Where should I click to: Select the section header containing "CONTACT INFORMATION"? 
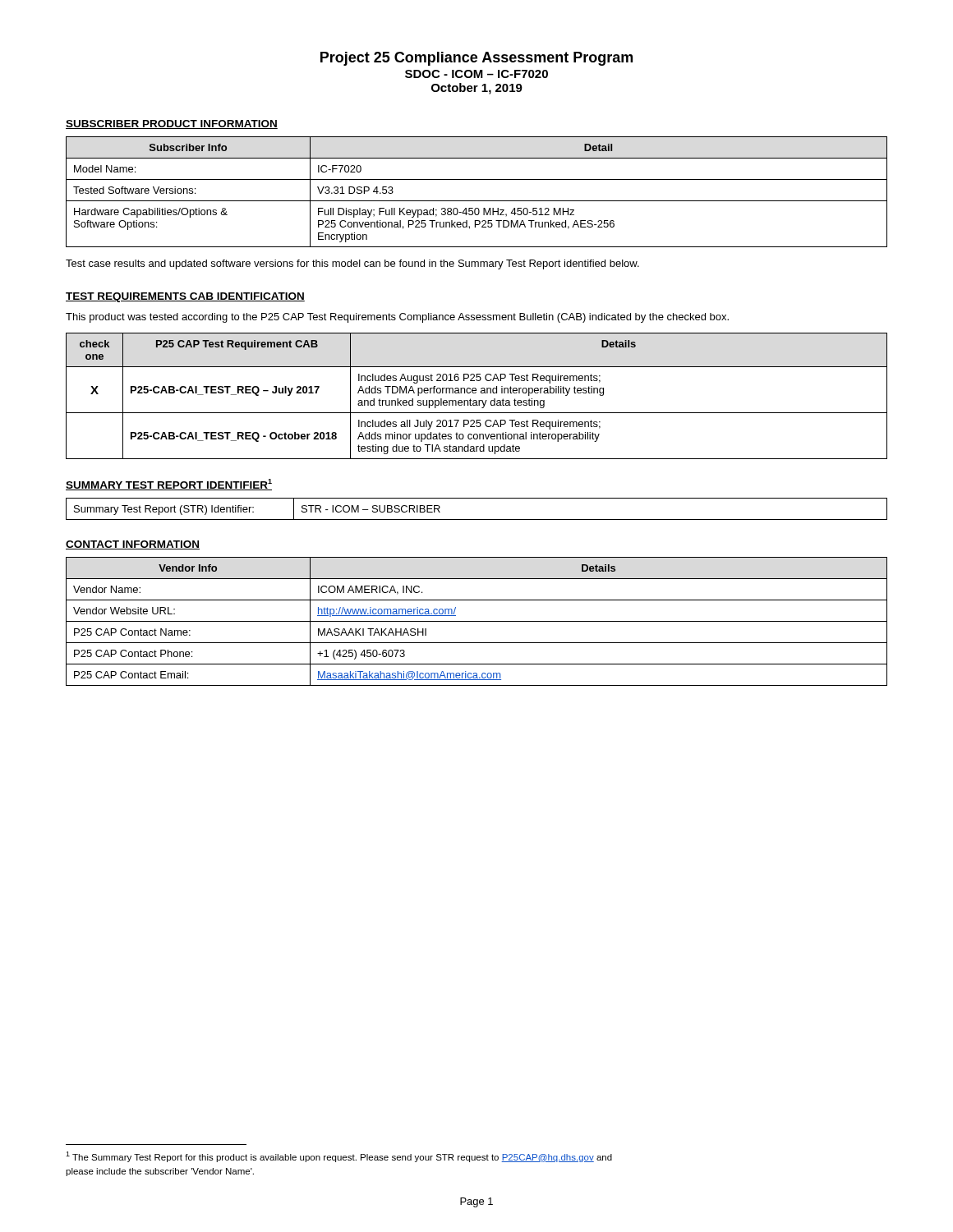(133, 544)
